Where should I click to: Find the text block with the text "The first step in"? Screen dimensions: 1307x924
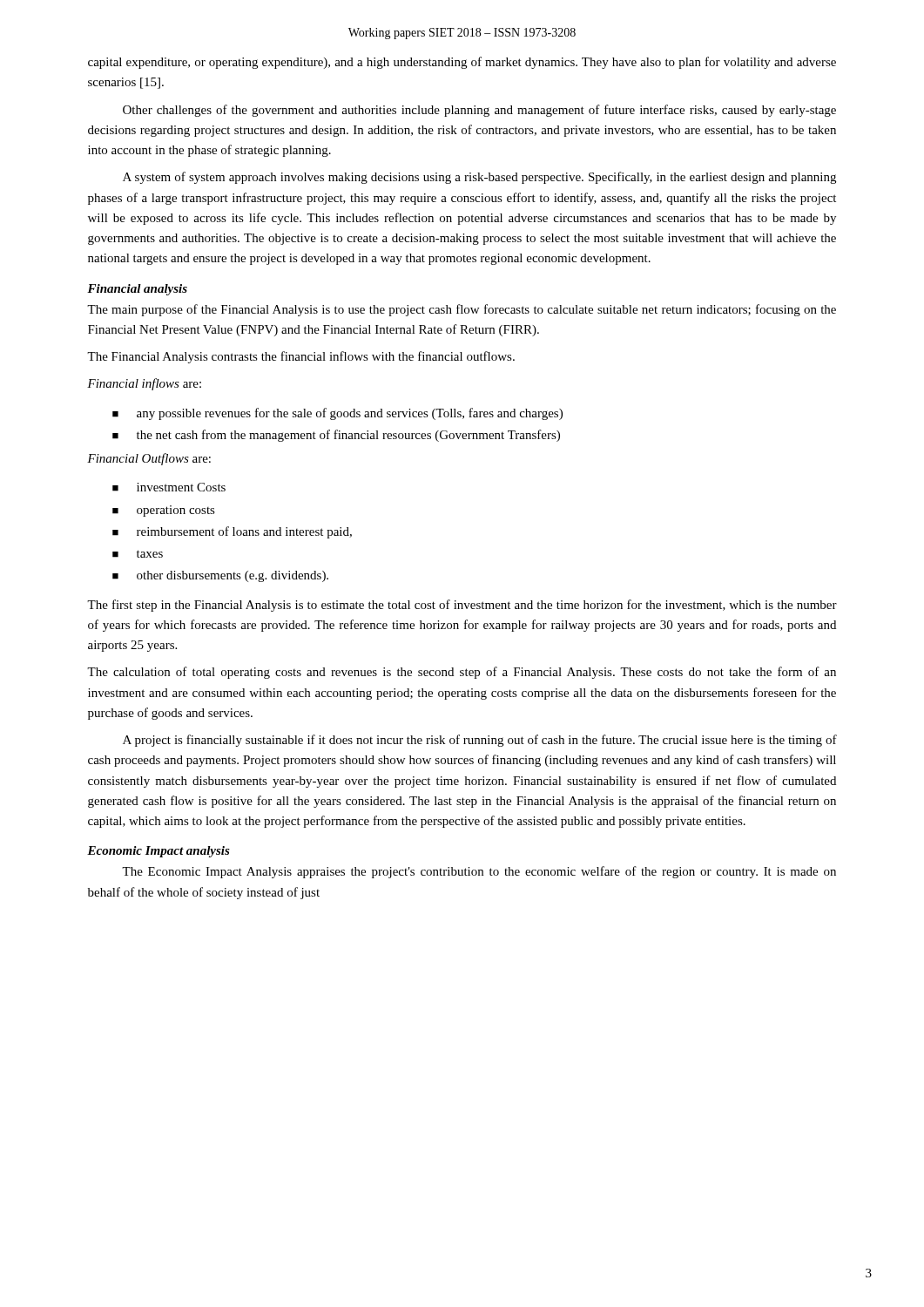point(462,606)
